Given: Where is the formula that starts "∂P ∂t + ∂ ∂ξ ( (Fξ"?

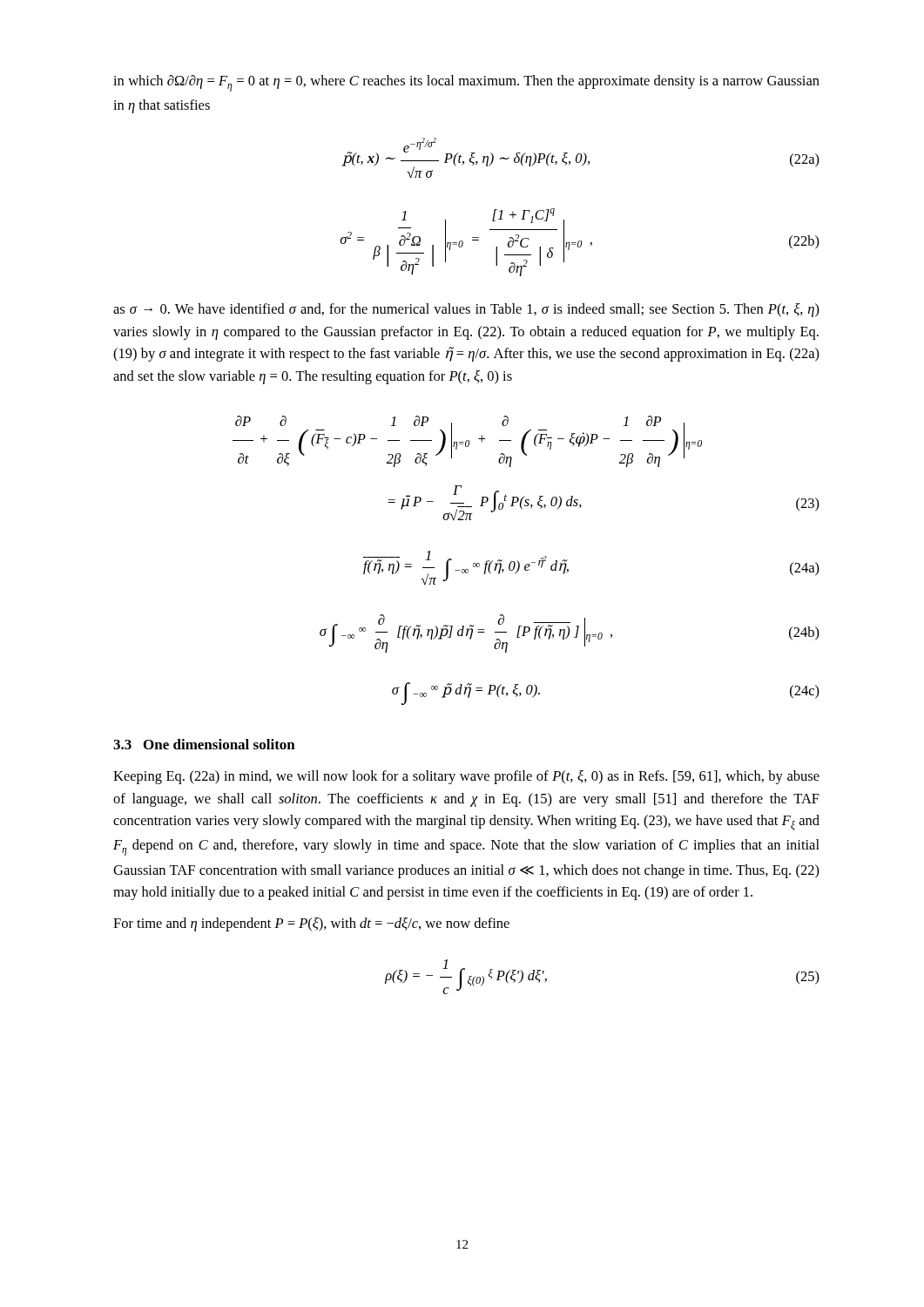Looking at the screenshot, I should click(466, 466).
